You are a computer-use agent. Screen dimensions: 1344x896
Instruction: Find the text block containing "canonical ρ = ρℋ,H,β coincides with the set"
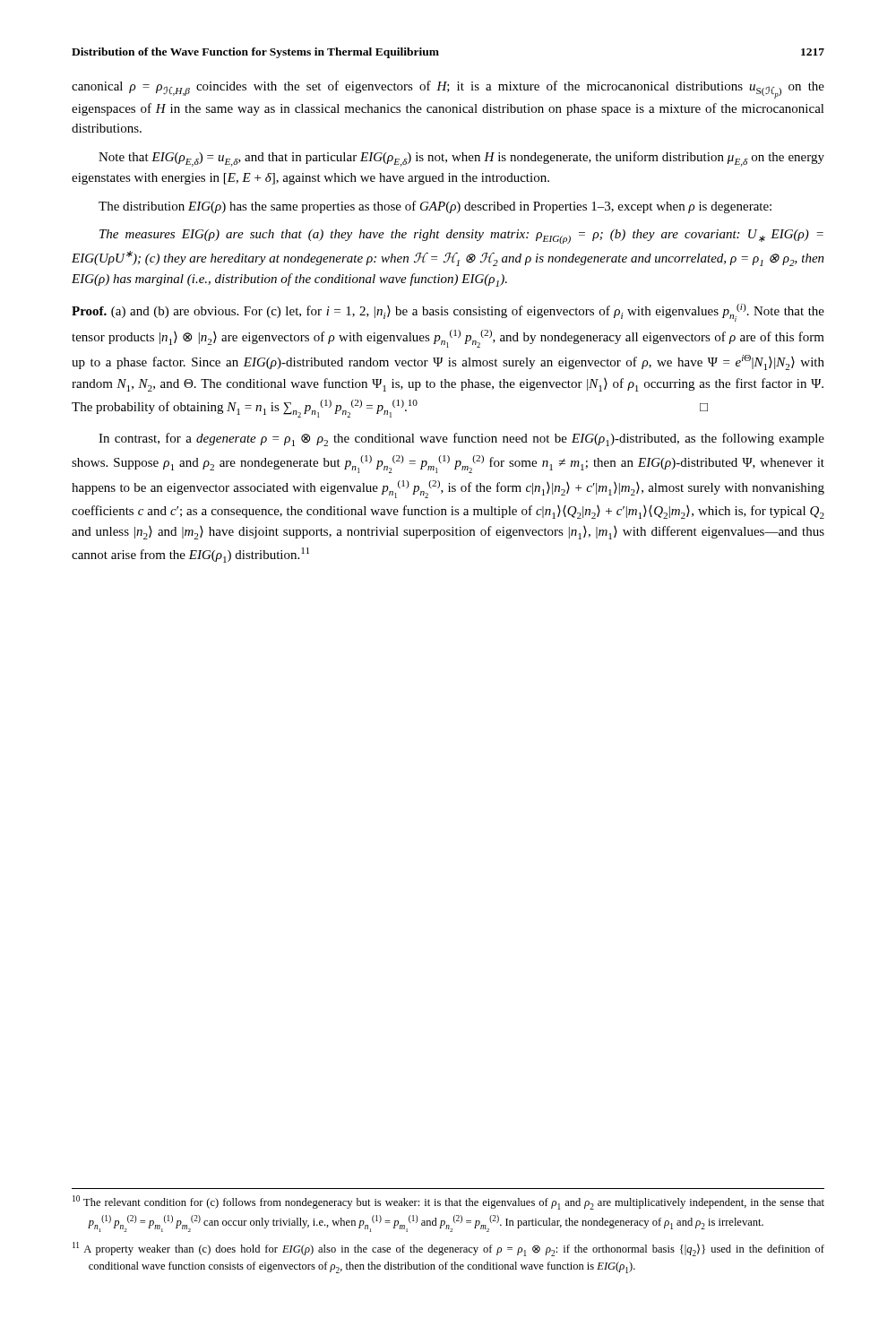pyautogui.click(x=448, y=108)
